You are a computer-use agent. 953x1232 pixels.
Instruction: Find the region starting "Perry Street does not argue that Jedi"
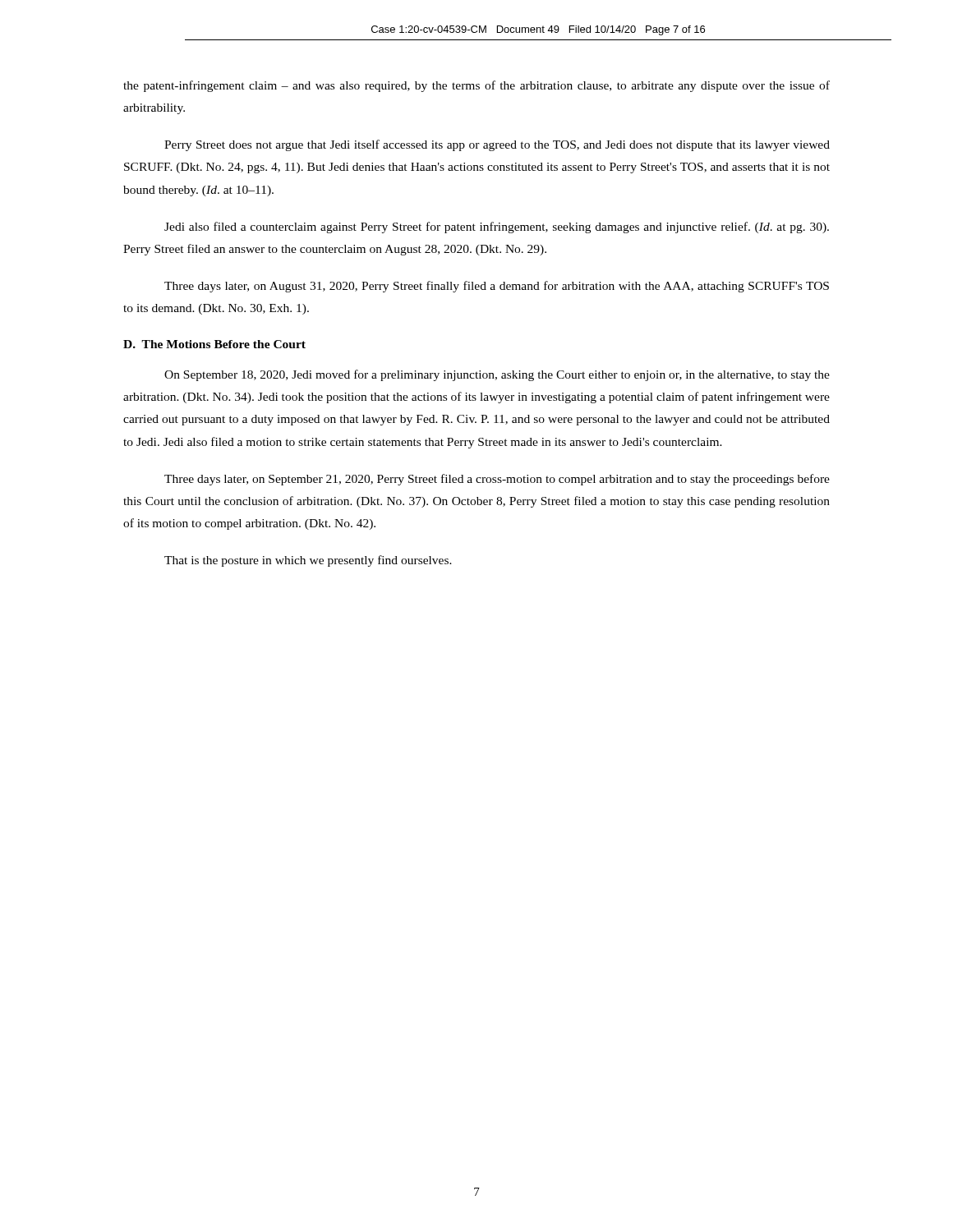click(476, 167)
